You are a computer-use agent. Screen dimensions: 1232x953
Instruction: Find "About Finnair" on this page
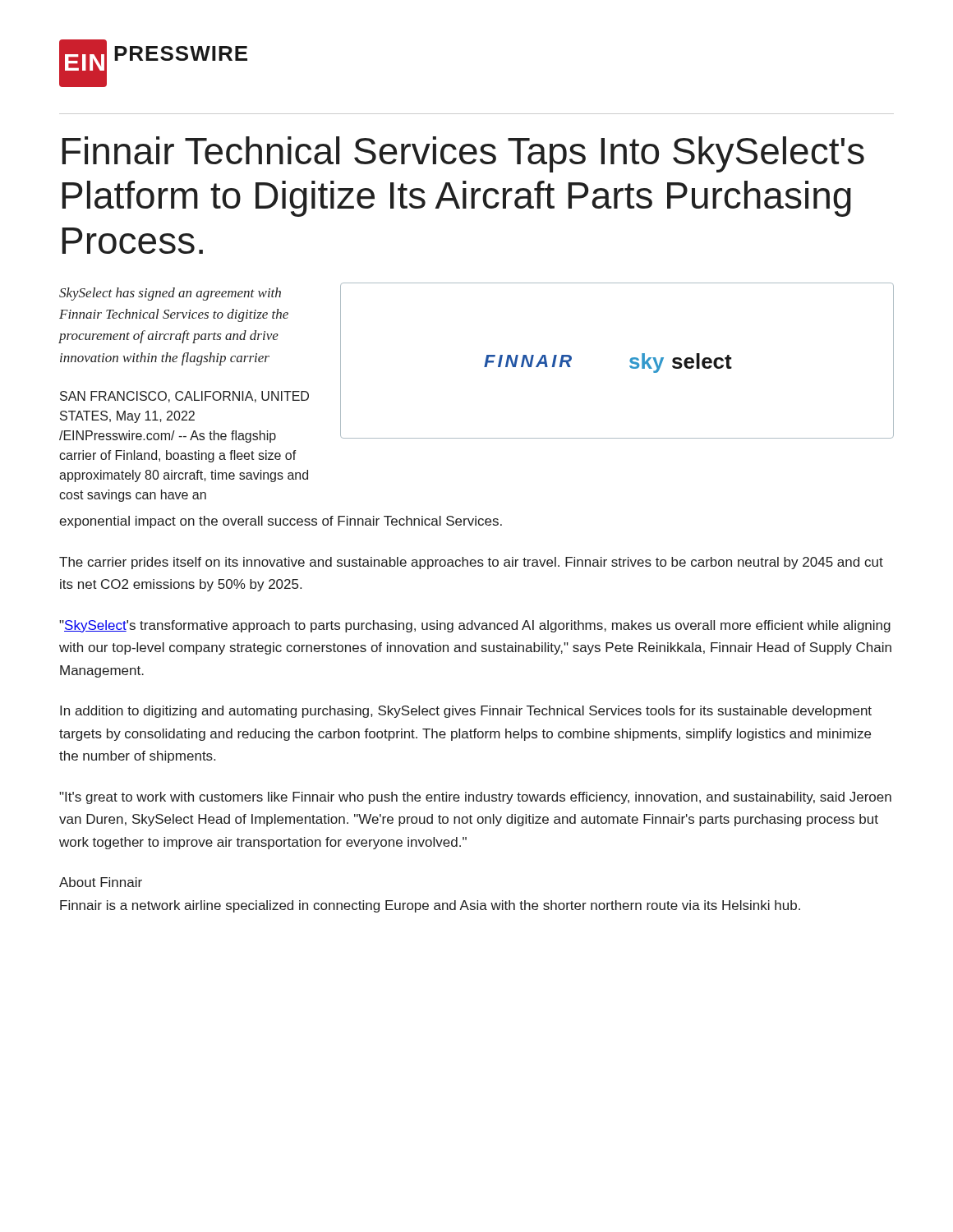click(101, 882)
